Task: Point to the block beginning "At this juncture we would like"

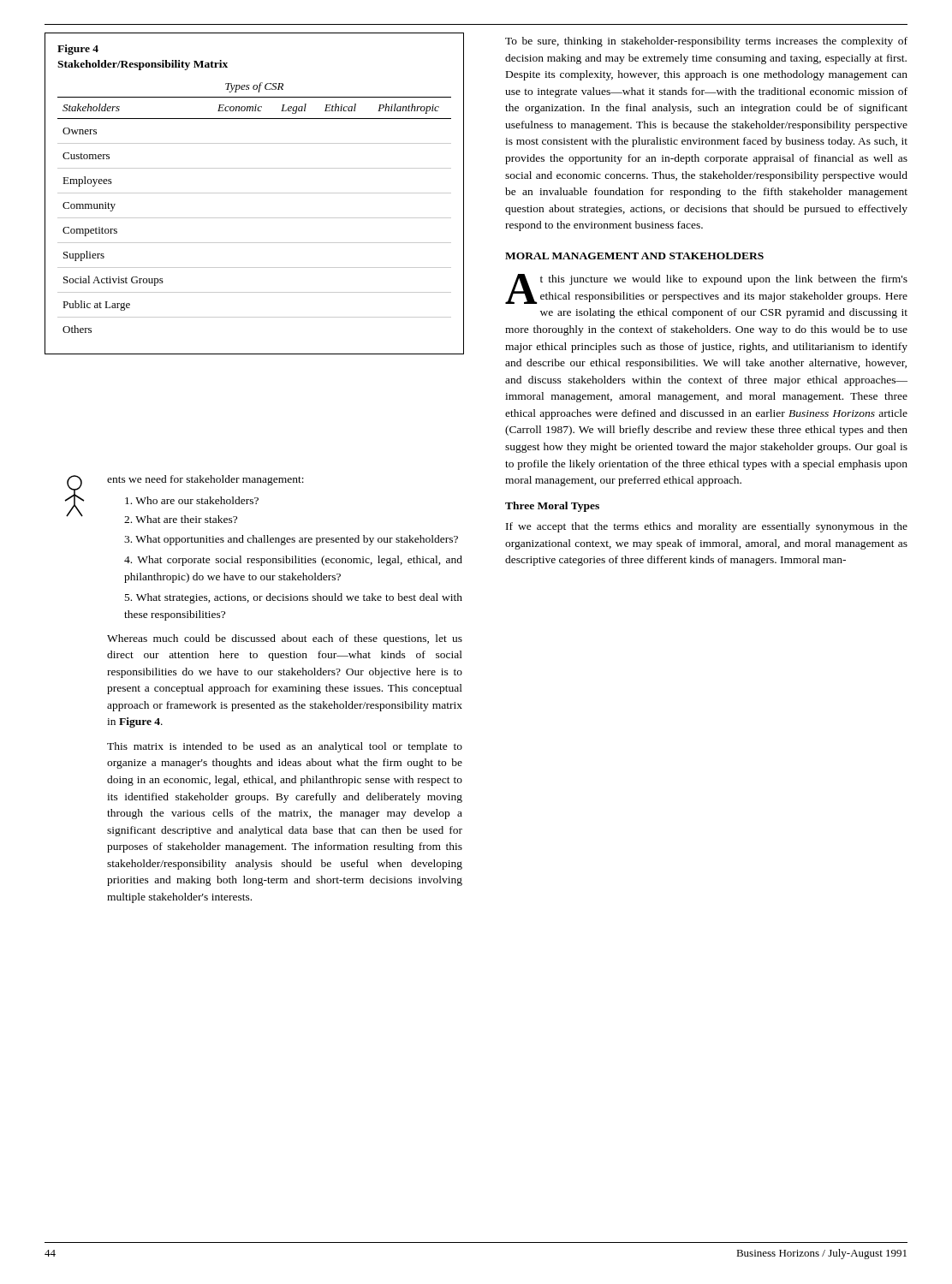Action: 706,379
